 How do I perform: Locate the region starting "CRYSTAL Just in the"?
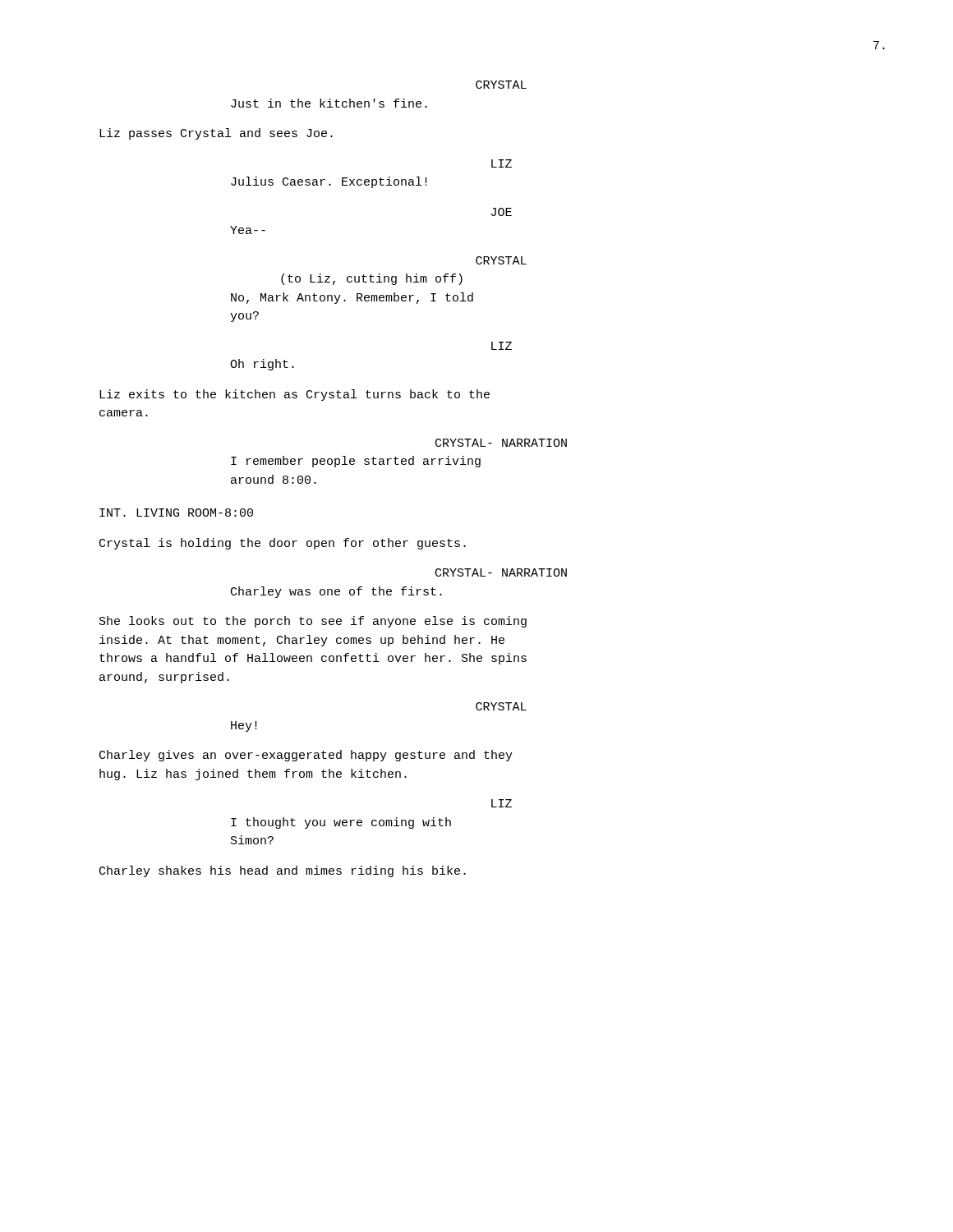coord(501,96)
